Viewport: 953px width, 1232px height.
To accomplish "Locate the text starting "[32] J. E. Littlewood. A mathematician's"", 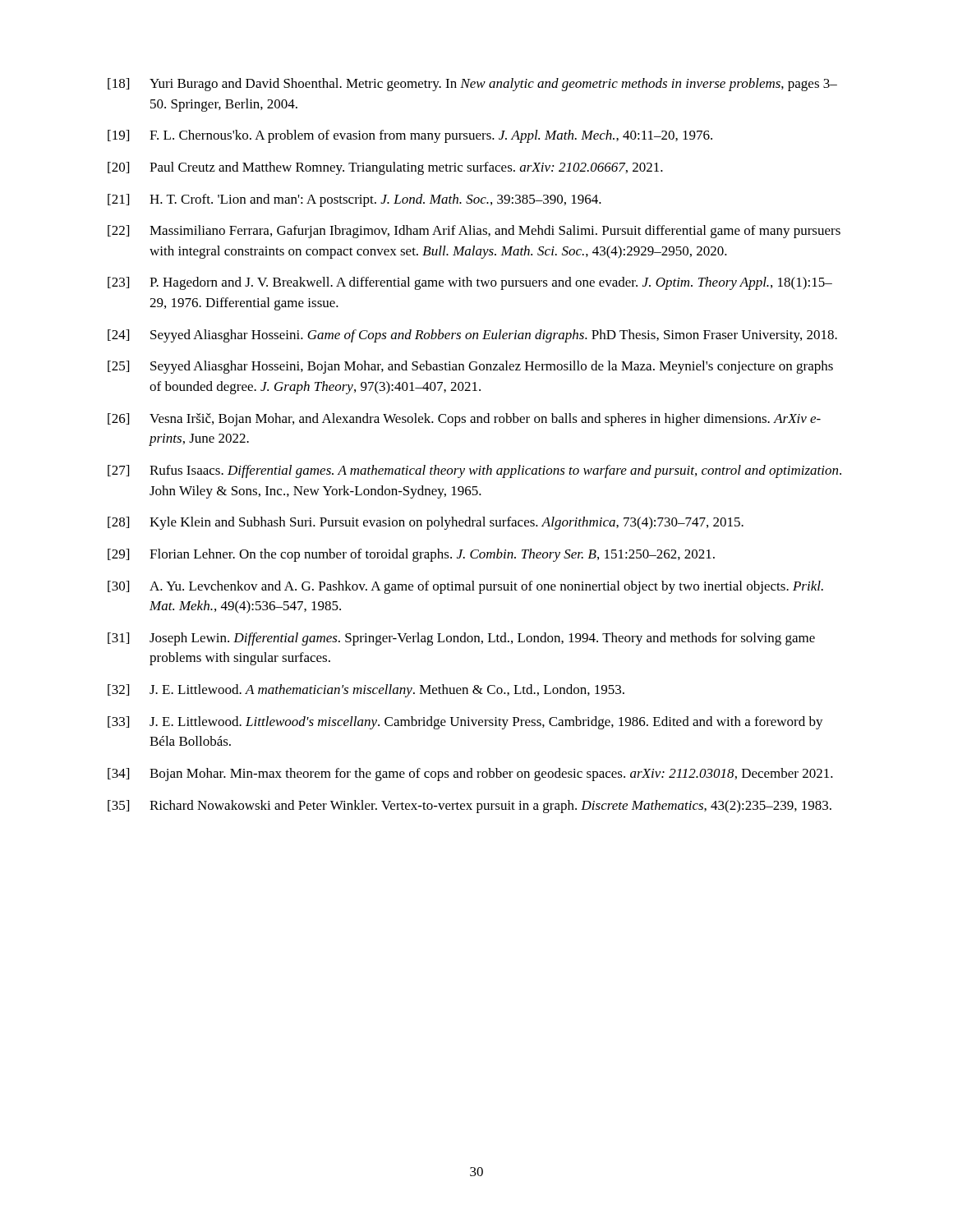I will point(476,690).
